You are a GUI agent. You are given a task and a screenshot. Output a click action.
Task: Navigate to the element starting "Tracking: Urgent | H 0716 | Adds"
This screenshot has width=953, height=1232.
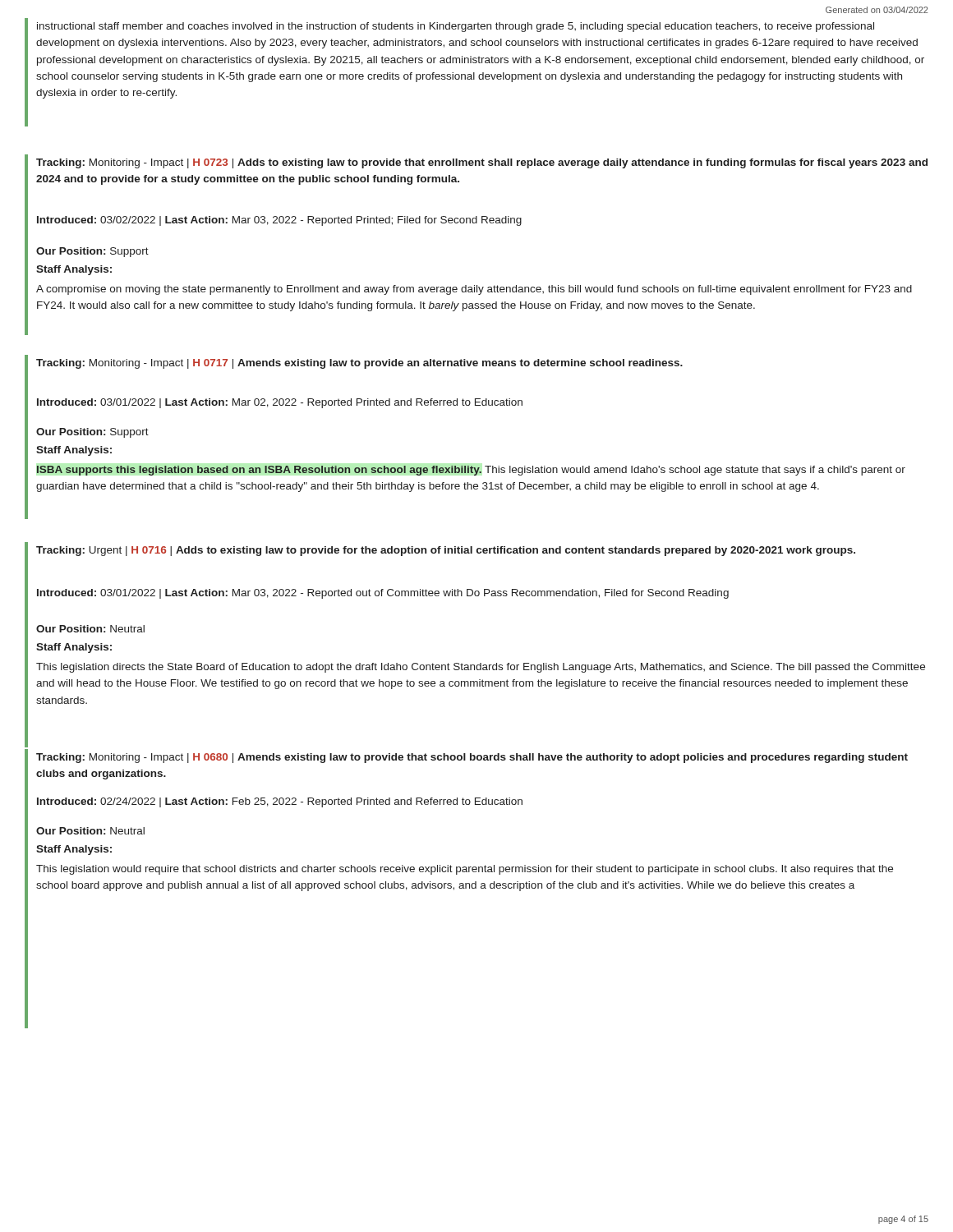(446, 550)
